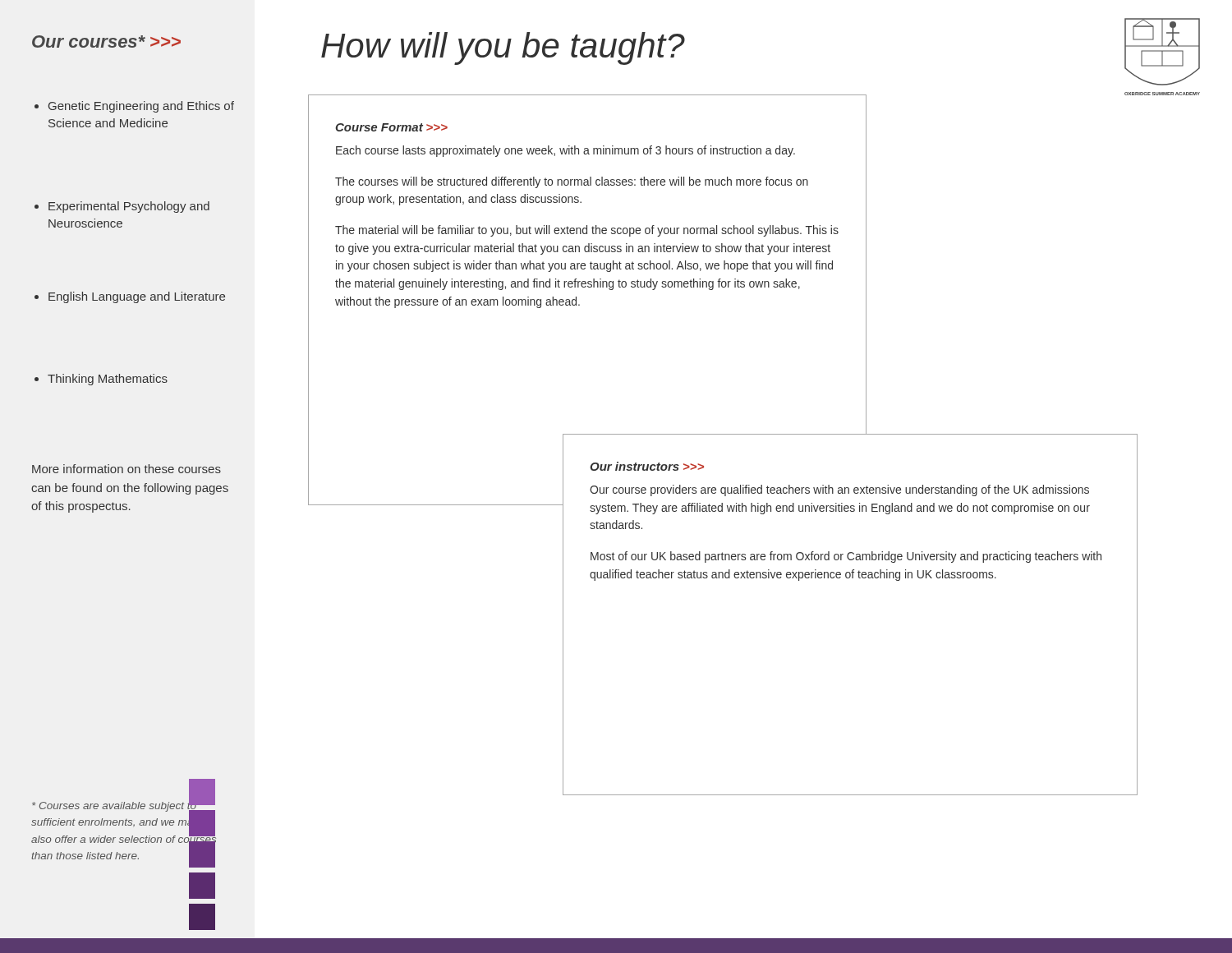Select the text block with the text "The courses will be structured"
Image resolution: width=1232 pixels, height=953 pixels.
[572, 190]
